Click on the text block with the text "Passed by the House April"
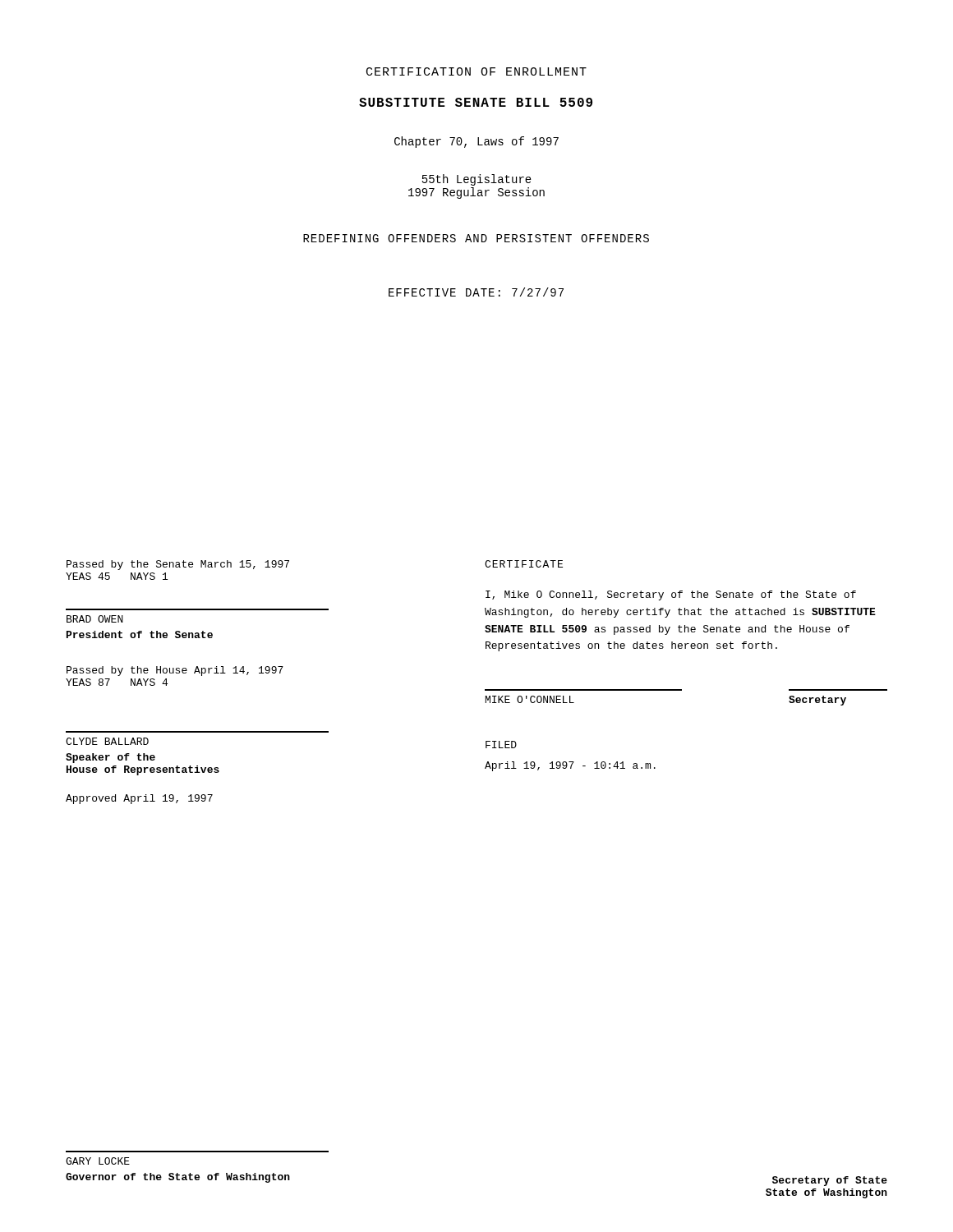Viewport: 953px width, 1232px height. (175, 677)
